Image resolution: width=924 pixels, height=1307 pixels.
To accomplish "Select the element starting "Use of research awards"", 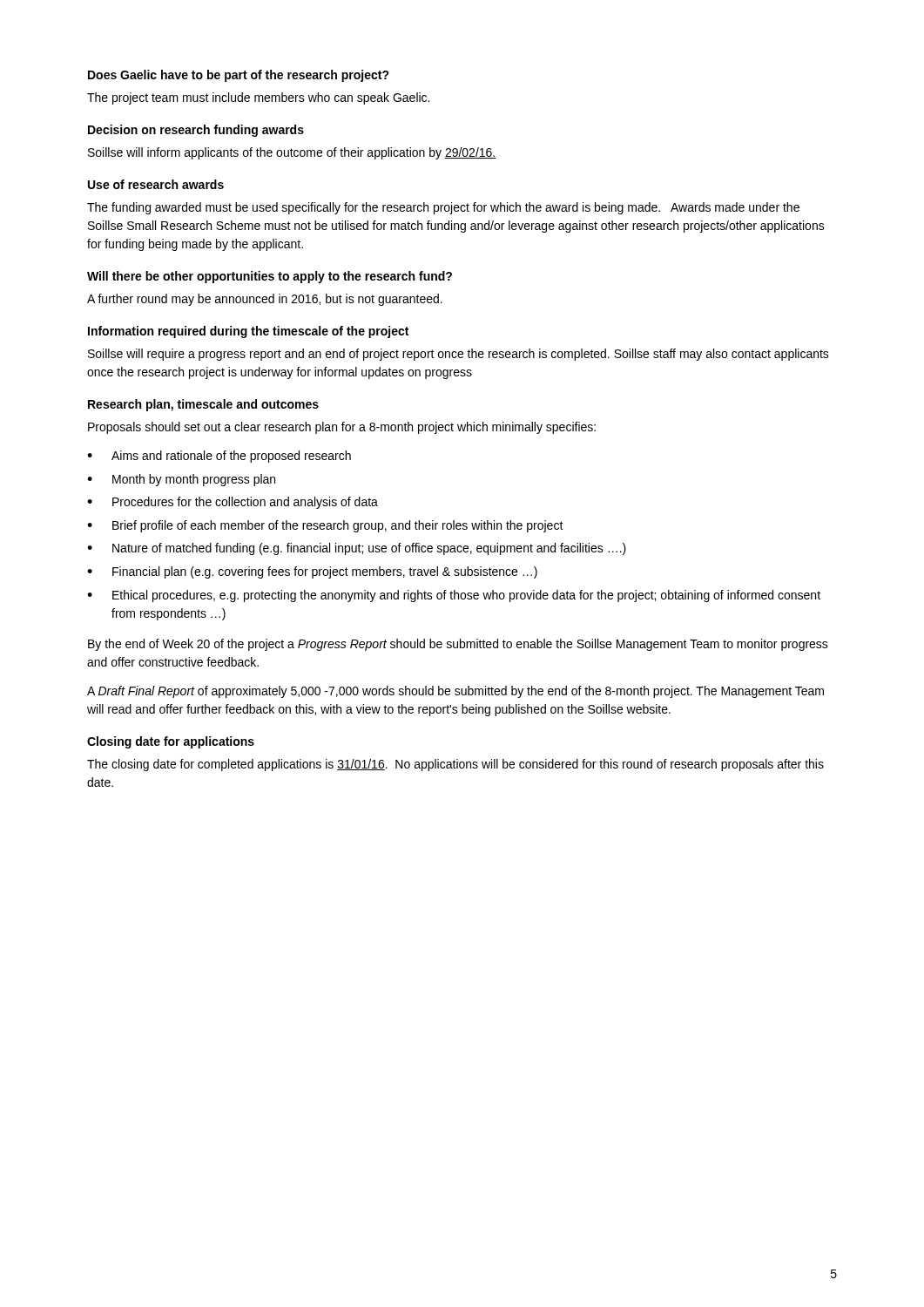I will (156, 185).
